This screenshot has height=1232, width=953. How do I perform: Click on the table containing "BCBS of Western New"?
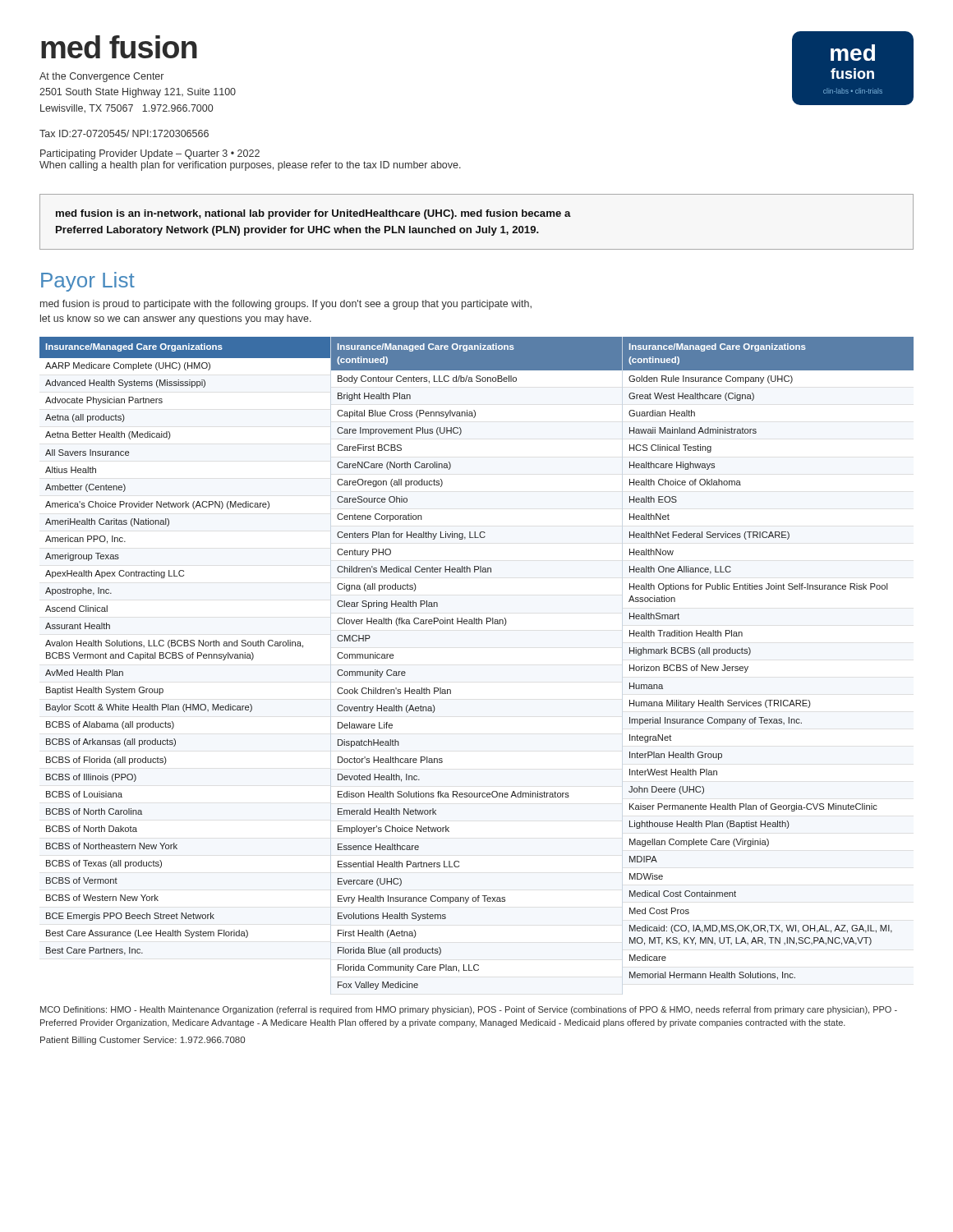(x=185, y=648)
